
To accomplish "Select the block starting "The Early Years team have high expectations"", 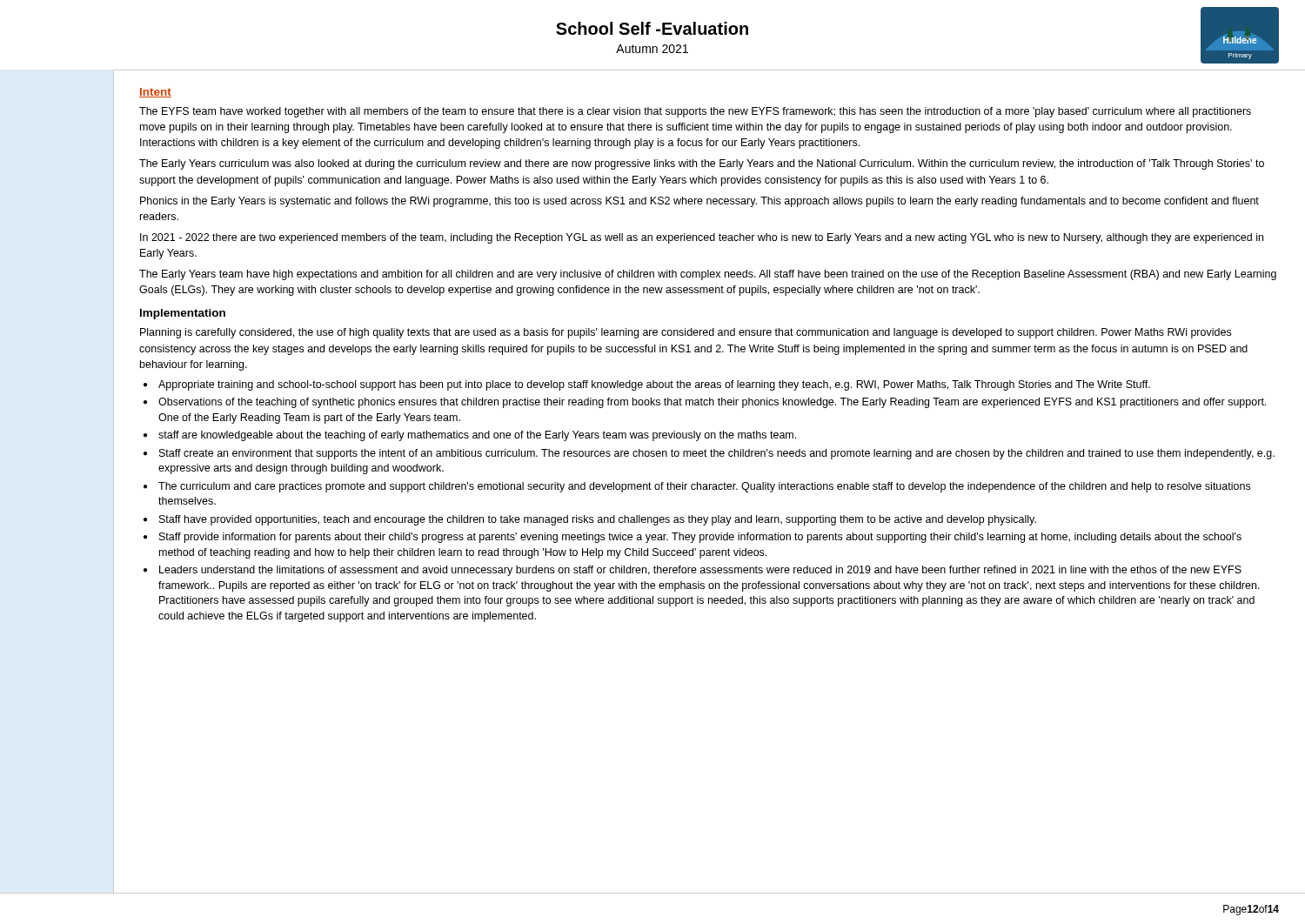I will [x=708, y=282].
